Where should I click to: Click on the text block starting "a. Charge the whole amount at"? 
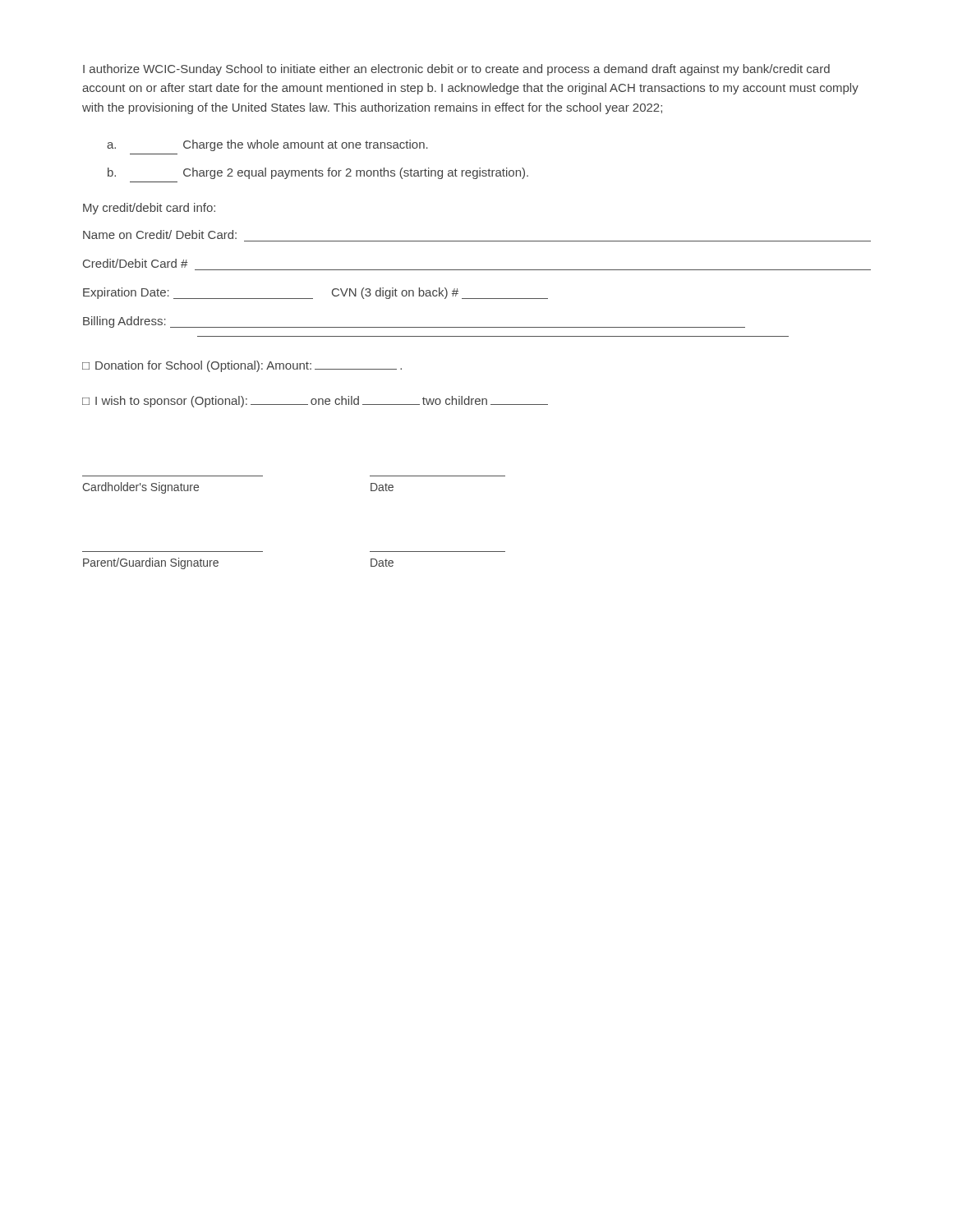point(268,144)
